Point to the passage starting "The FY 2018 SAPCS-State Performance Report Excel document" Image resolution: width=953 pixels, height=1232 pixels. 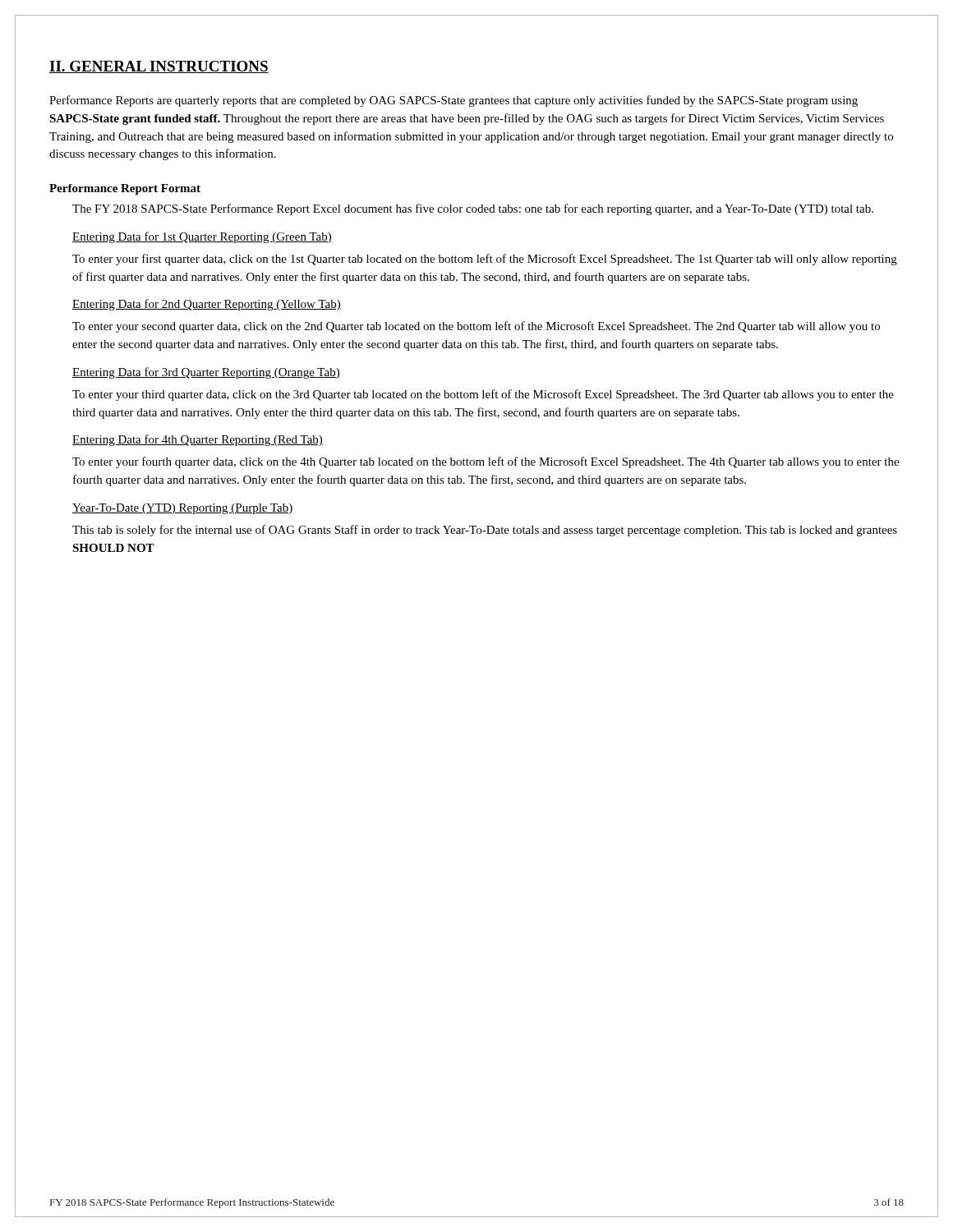[x=473, y=209]
